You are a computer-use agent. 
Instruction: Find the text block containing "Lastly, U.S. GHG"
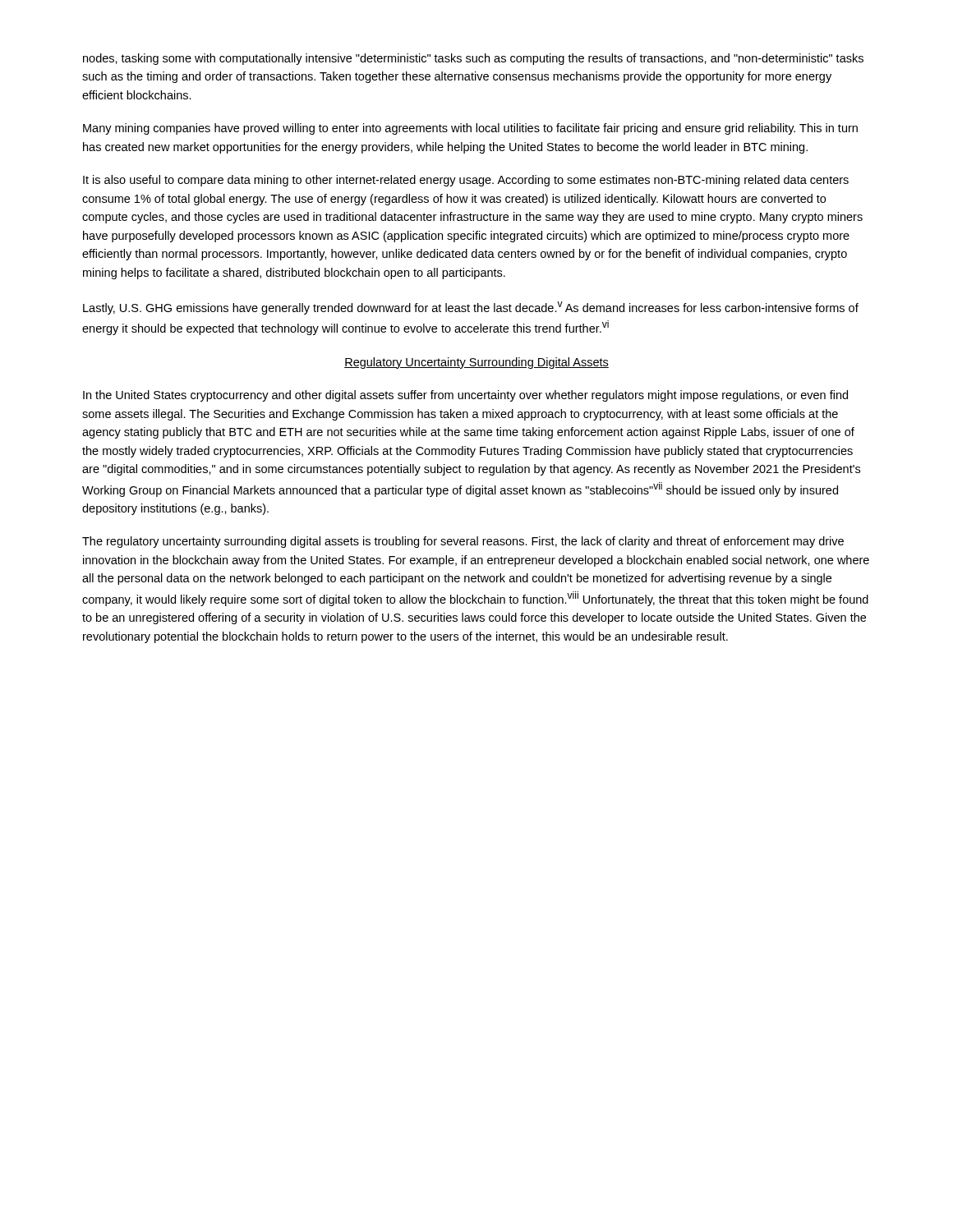(470, 317)
